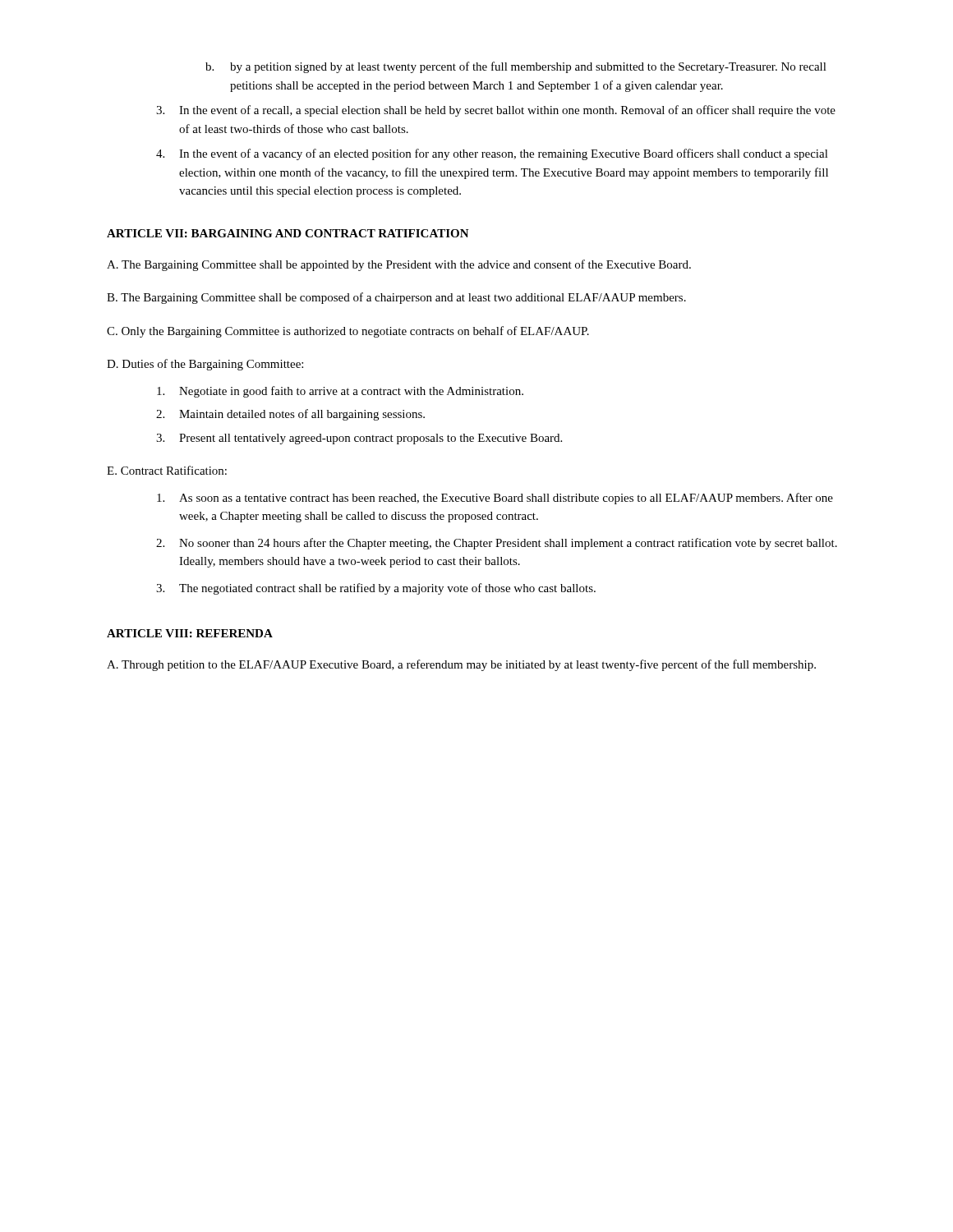The width and height of the screenshot is (953, 1232).
Task: Select the list item with the text "3. Present all tentatively agreed-upon contract proposals to"
Action: pos(501,438)
